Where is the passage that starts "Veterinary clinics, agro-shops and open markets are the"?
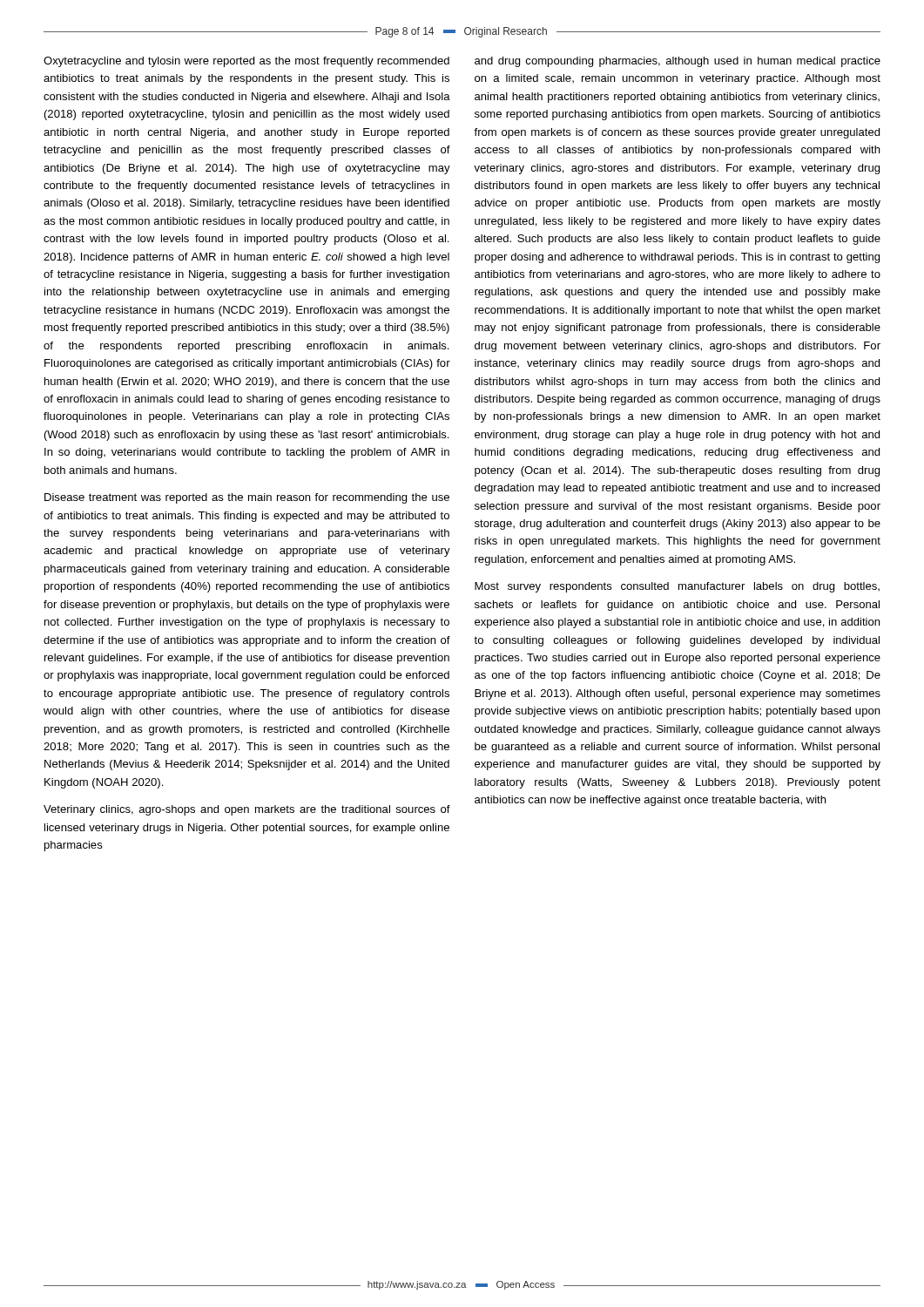The image size is (924, 1307). click(x=247, y=828)
